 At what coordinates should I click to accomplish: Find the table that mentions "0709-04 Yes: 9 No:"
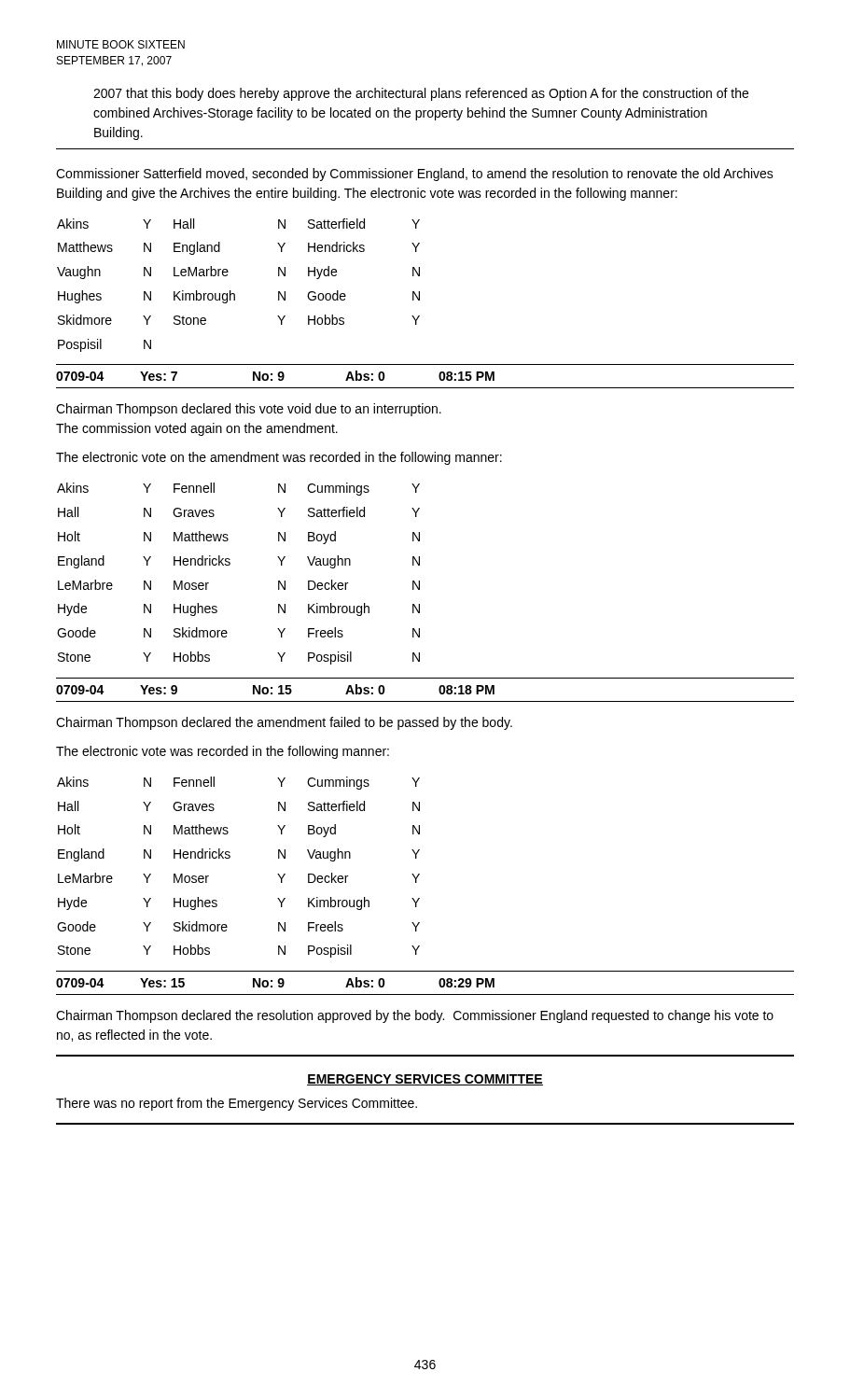click(425, 690)
